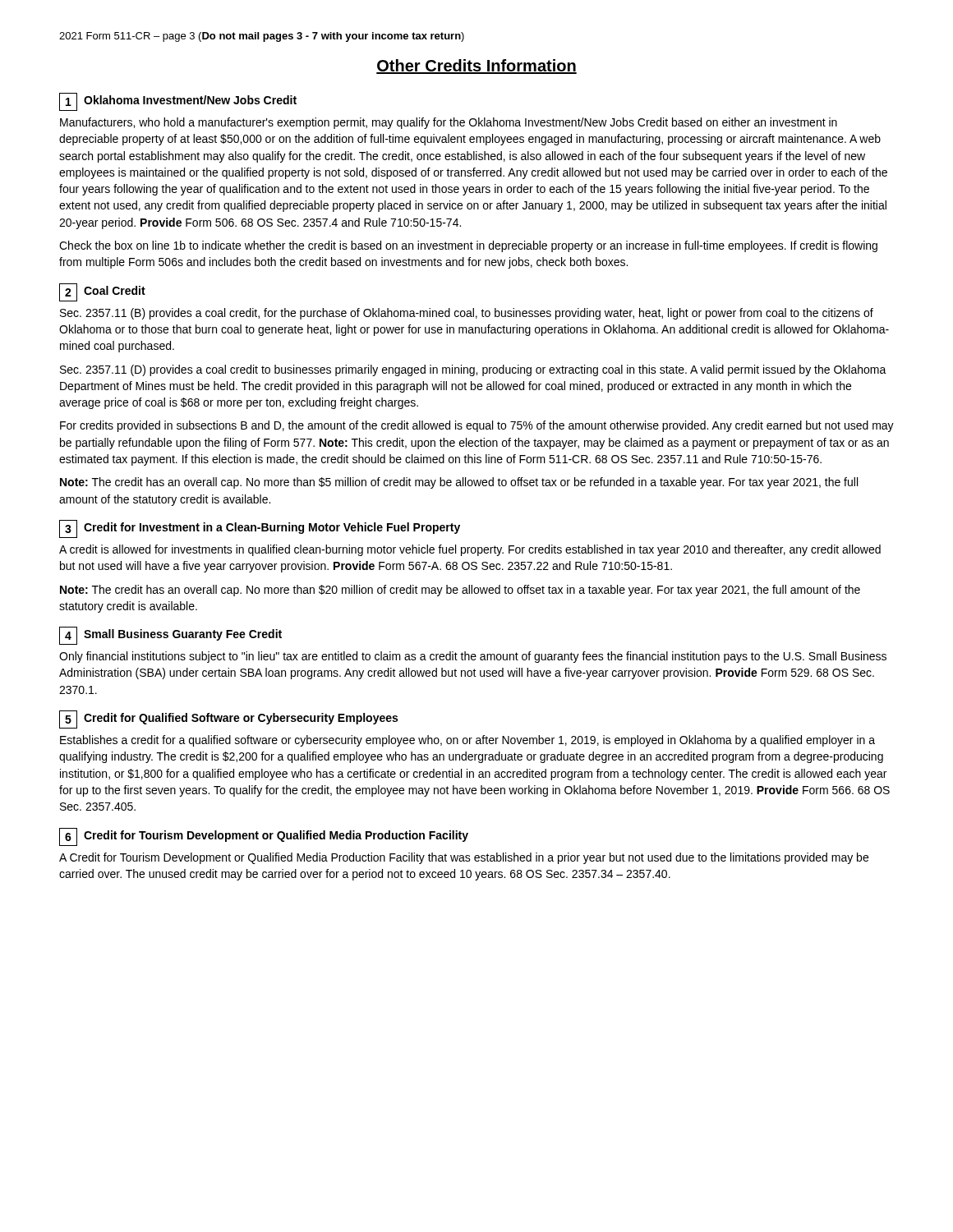953x1232 pixels.
Task: Point to the text block starting "Sec. 2357.11 (D) provides"
Action: pyautogui.click(x=472, y=386)
